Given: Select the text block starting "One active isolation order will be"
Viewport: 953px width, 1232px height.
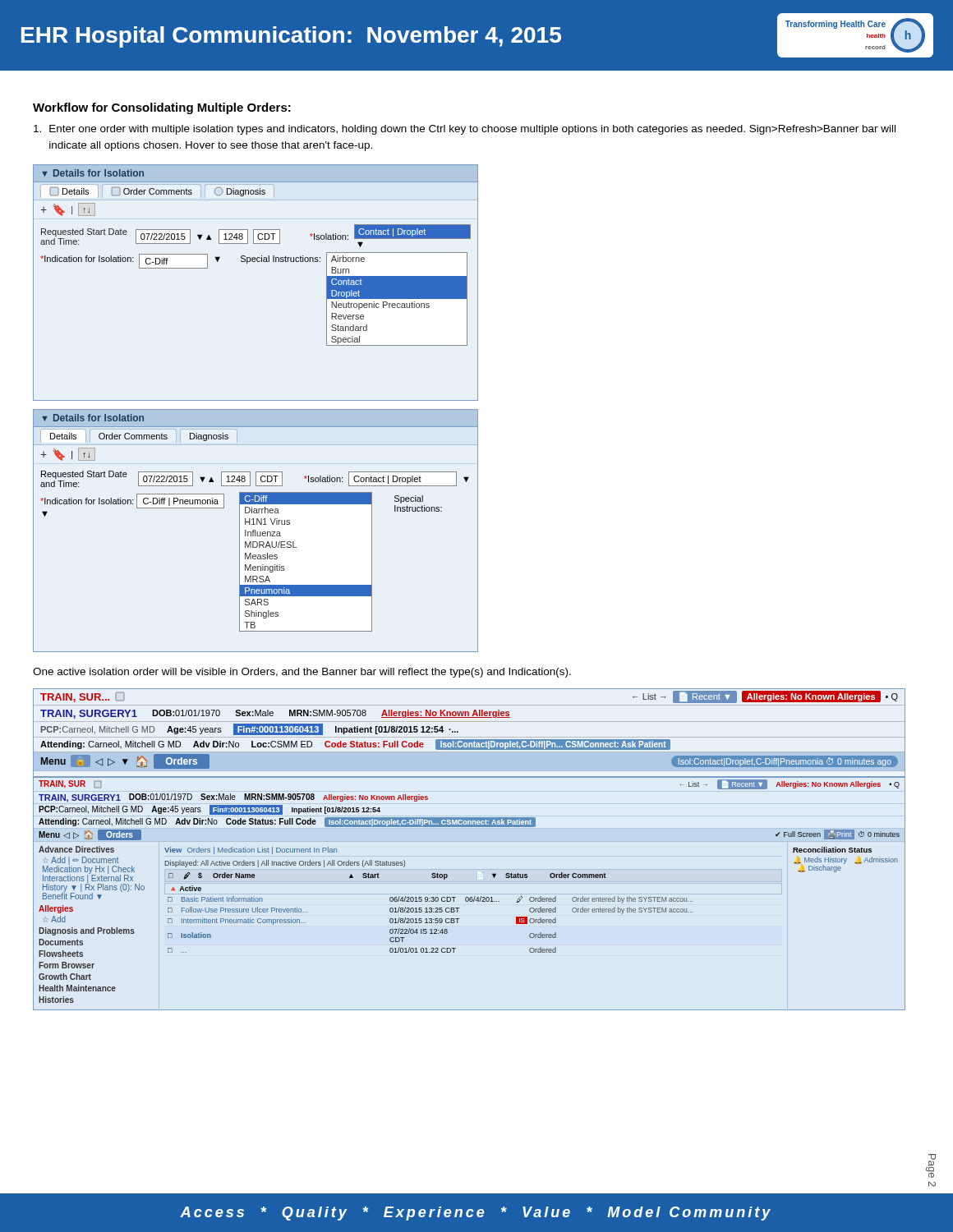Looking at the screenshot, I should click(302, 671).
